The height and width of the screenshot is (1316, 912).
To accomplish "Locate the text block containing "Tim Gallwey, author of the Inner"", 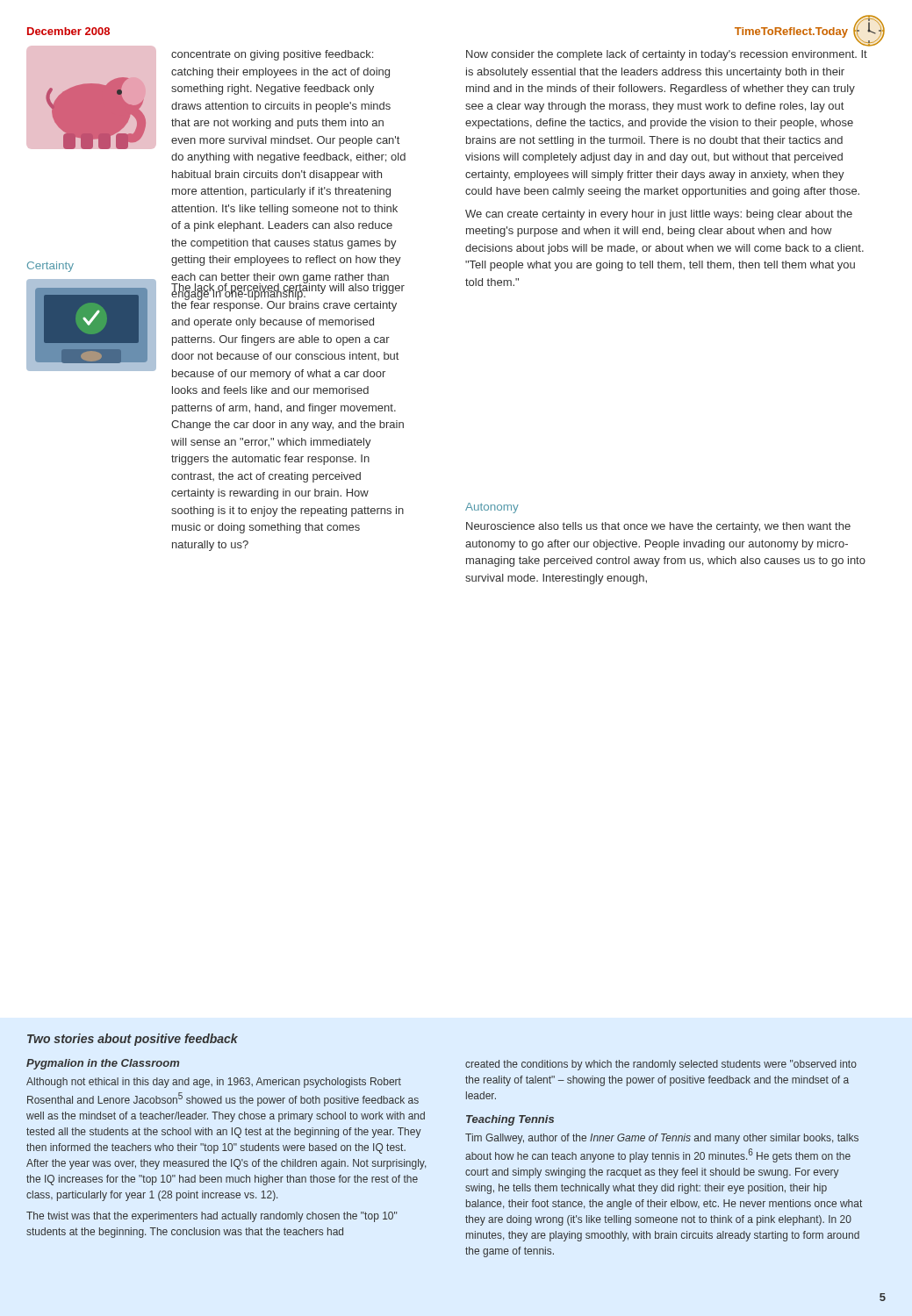I will (667, 1195).
